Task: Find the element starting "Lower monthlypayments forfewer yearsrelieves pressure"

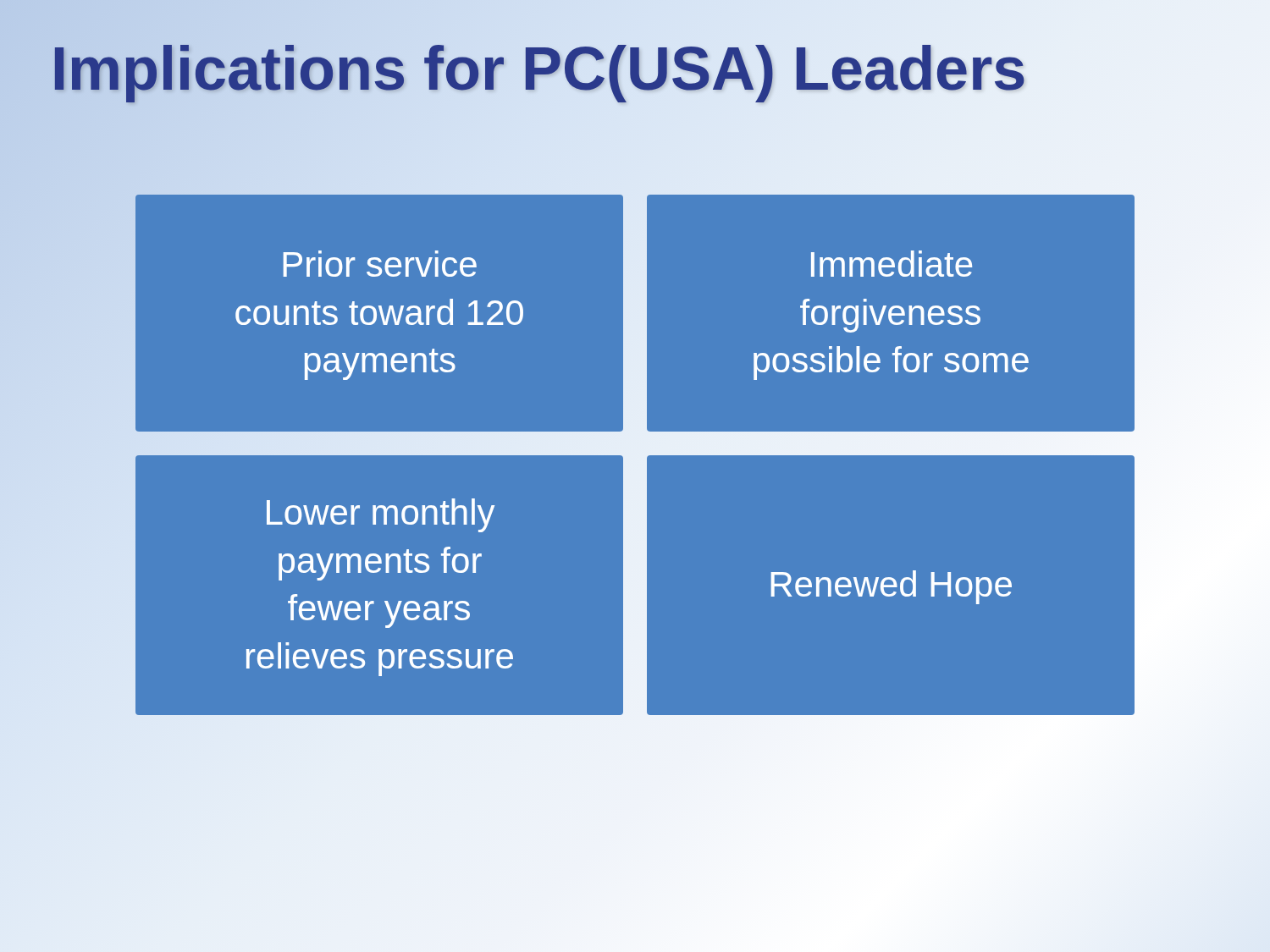Action: [379, 585]
